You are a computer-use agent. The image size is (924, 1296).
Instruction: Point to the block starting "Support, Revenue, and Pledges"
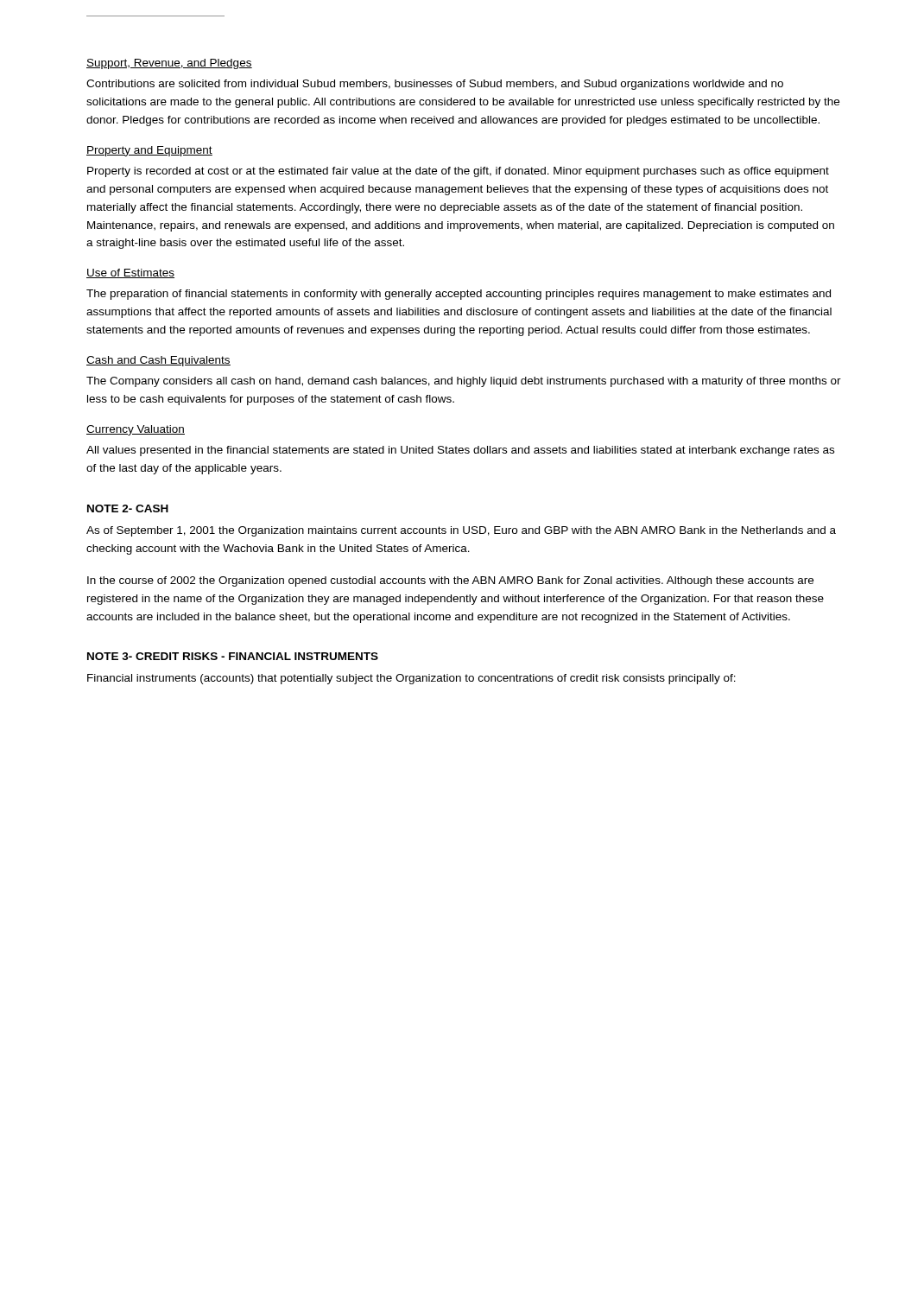pos(169,63)
